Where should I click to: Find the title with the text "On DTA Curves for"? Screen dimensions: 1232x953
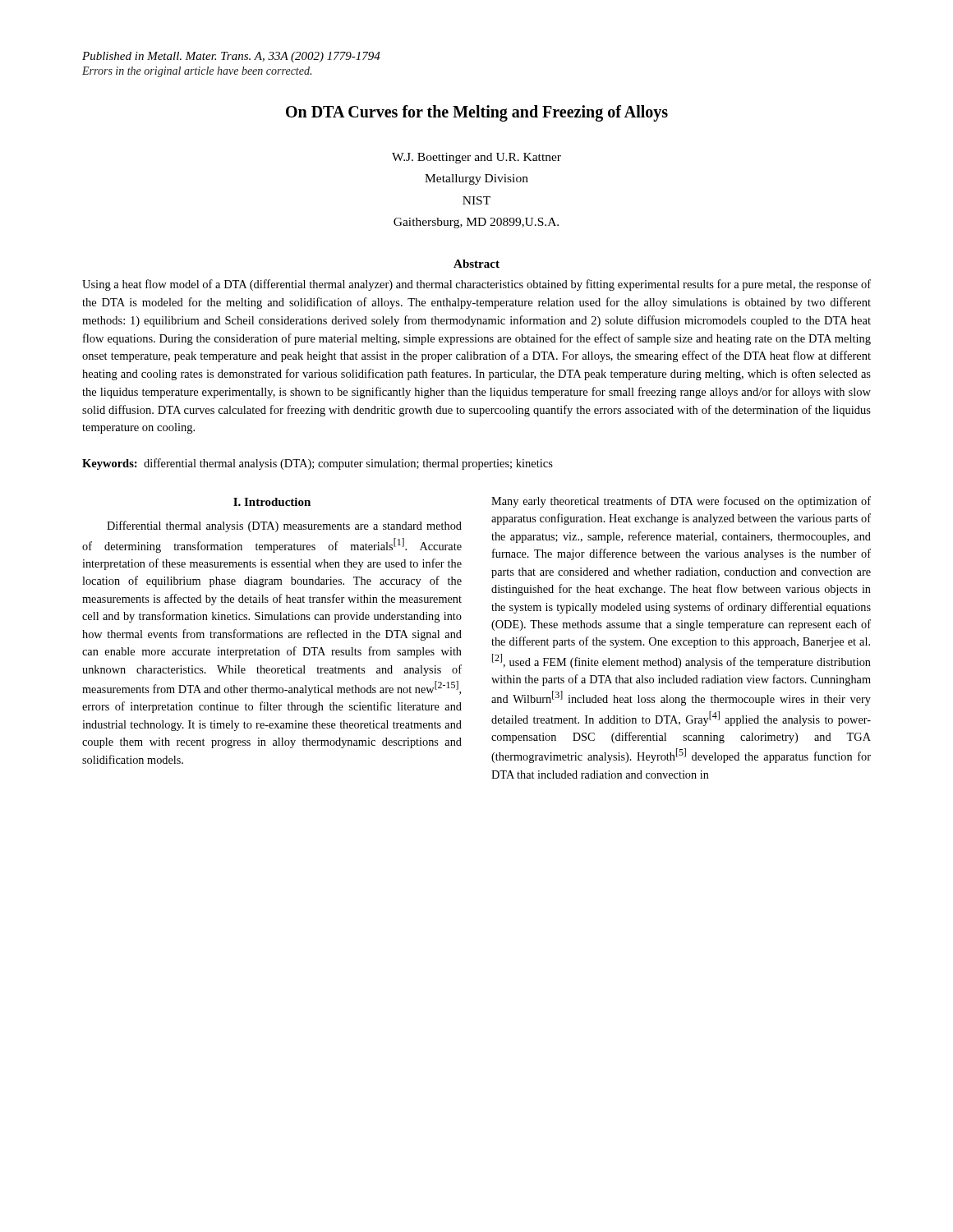pos(476,112)
